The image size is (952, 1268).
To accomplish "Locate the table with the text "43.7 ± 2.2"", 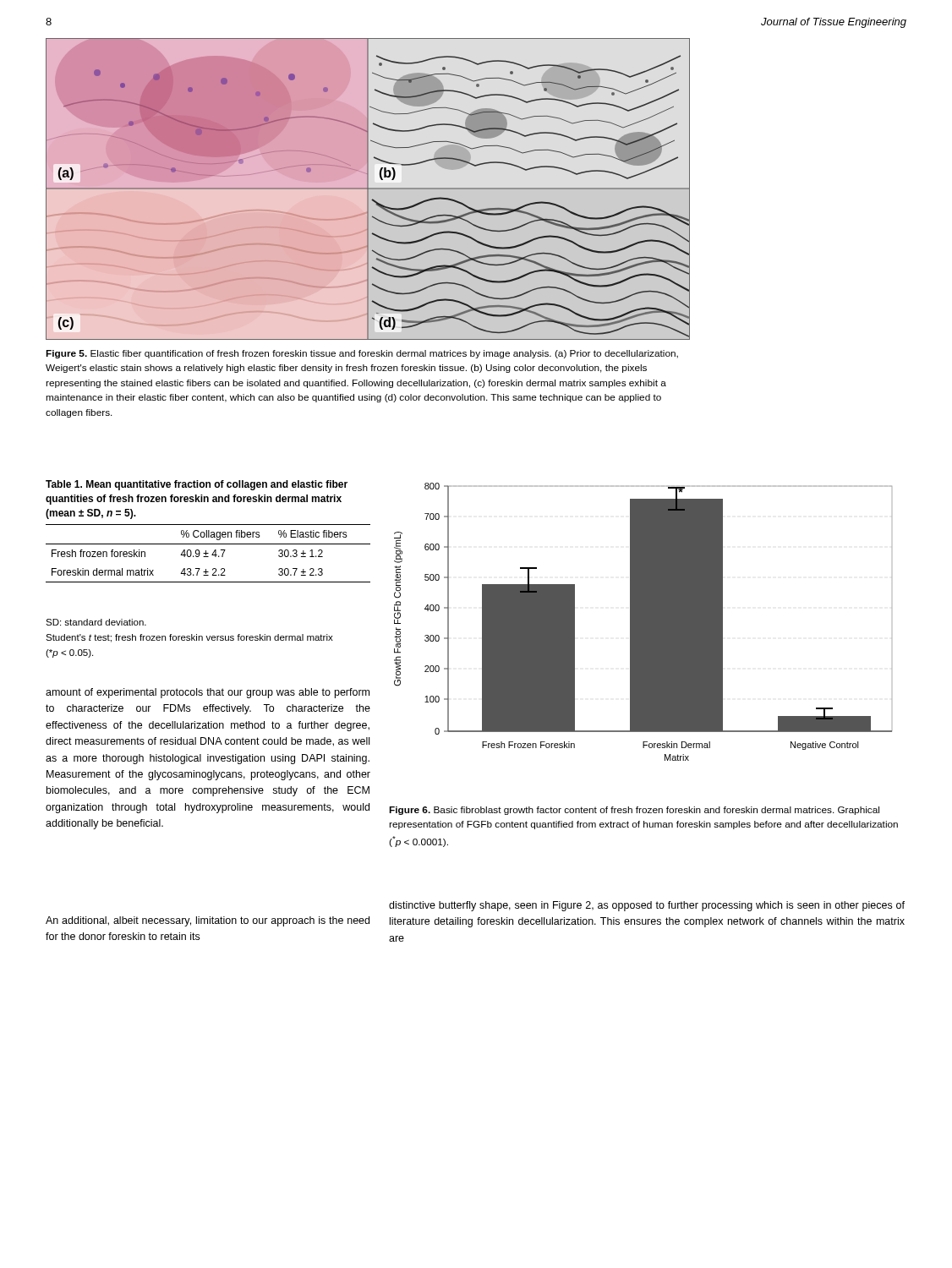I will [208, 530].
